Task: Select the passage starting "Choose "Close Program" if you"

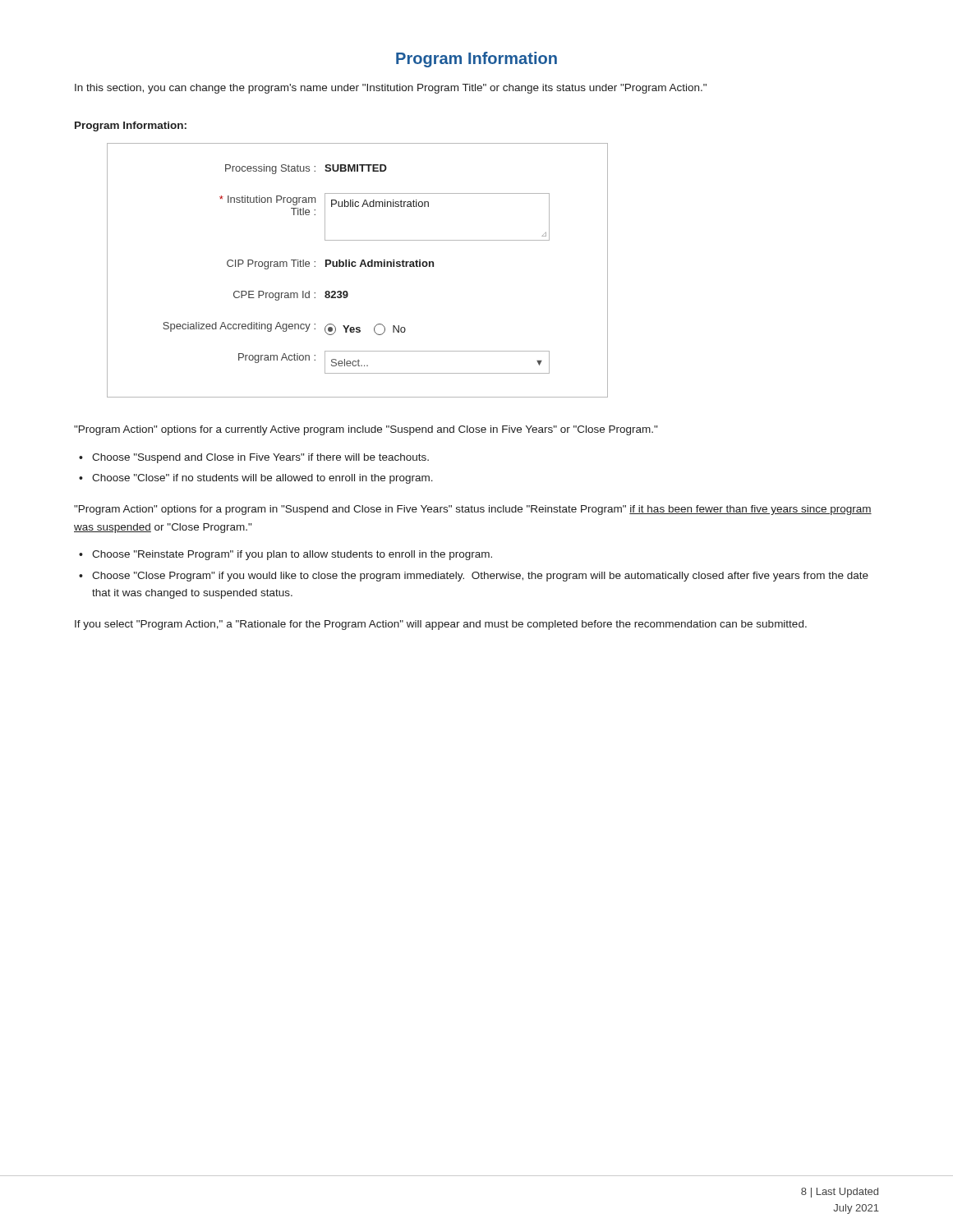Action: coord(480,584)
